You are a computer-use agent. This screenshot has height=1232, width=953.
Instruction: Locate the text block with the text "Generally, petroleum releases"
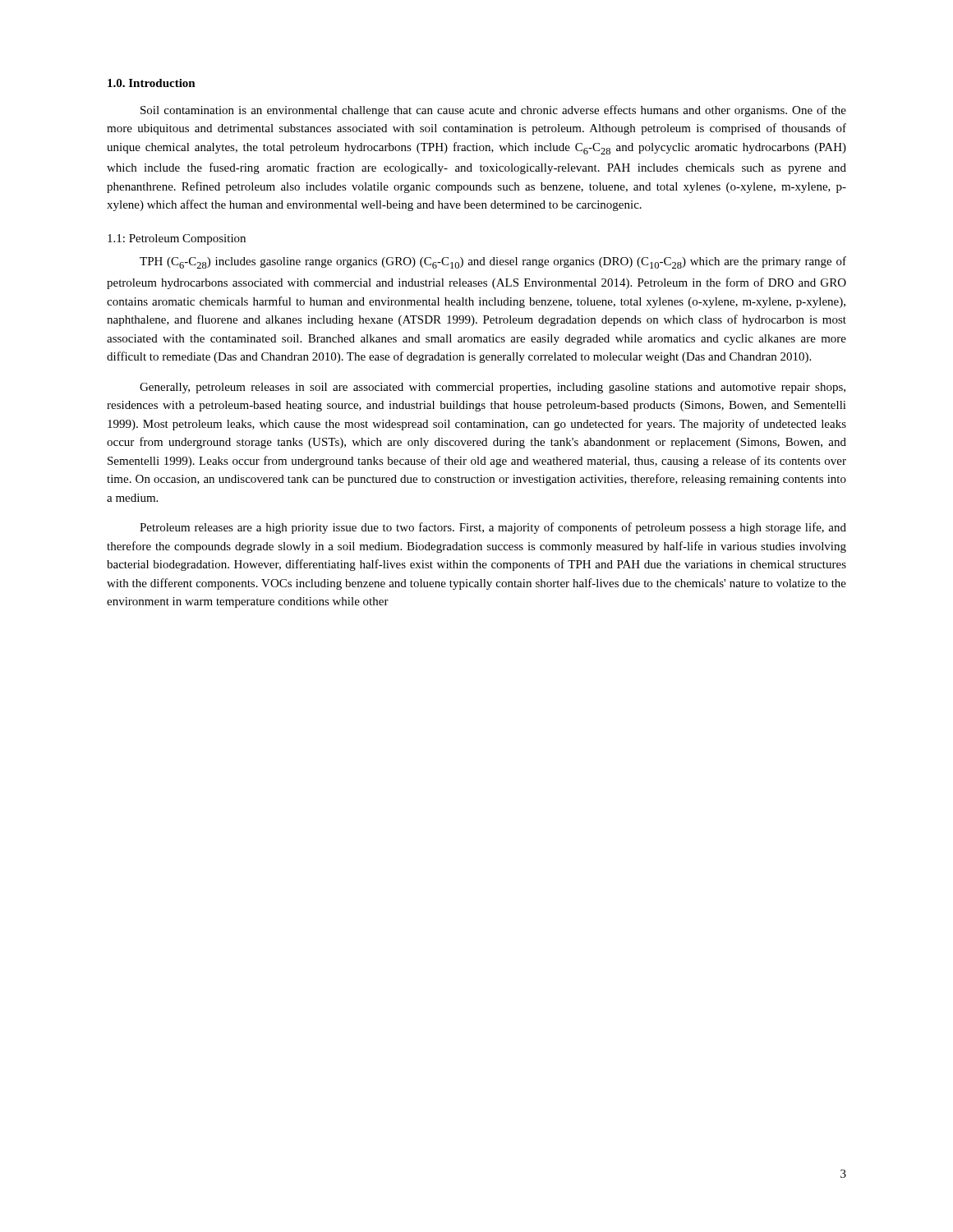click(476, 442)
